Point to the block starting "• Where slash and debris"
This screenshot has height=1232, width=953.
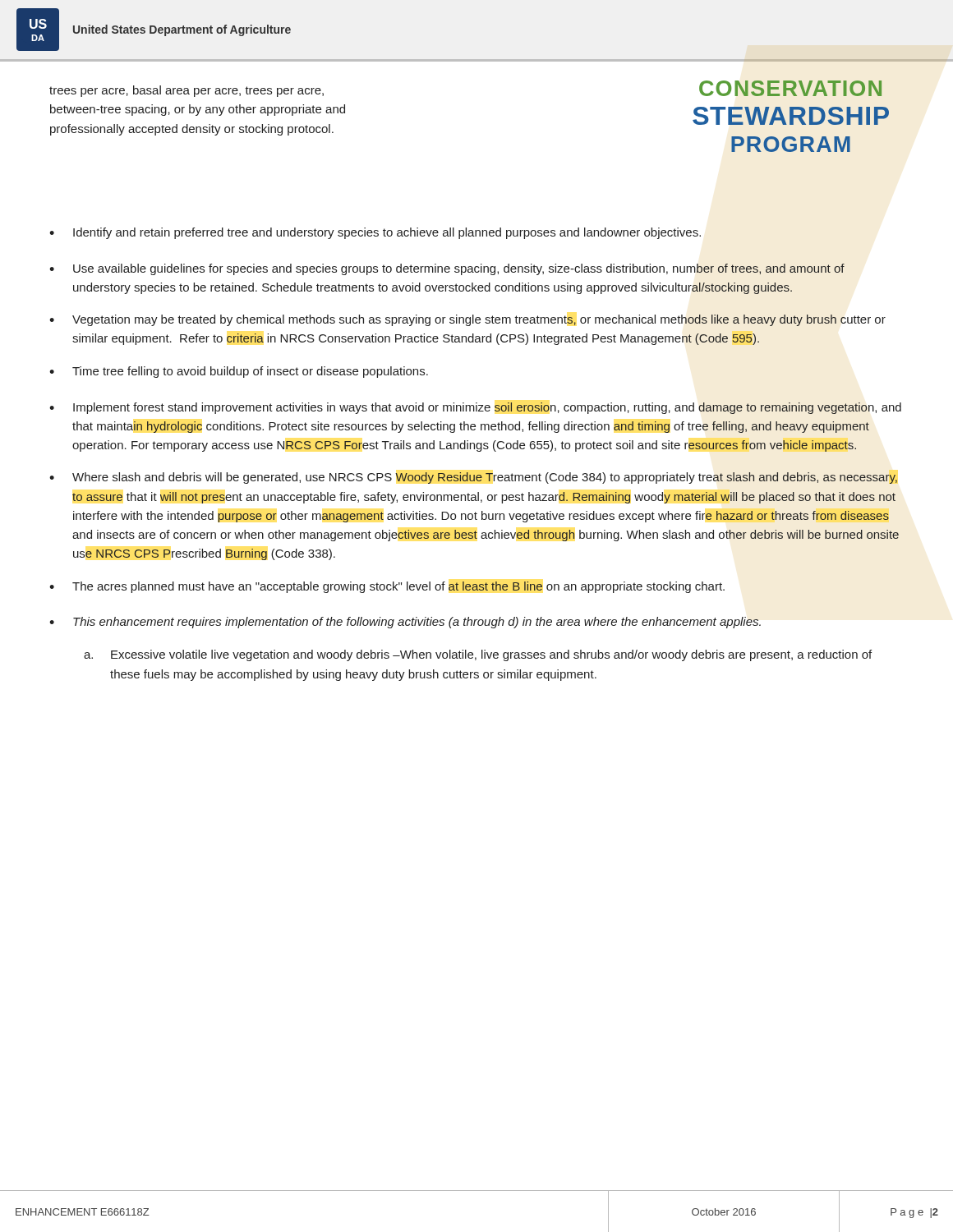point(476,515)
